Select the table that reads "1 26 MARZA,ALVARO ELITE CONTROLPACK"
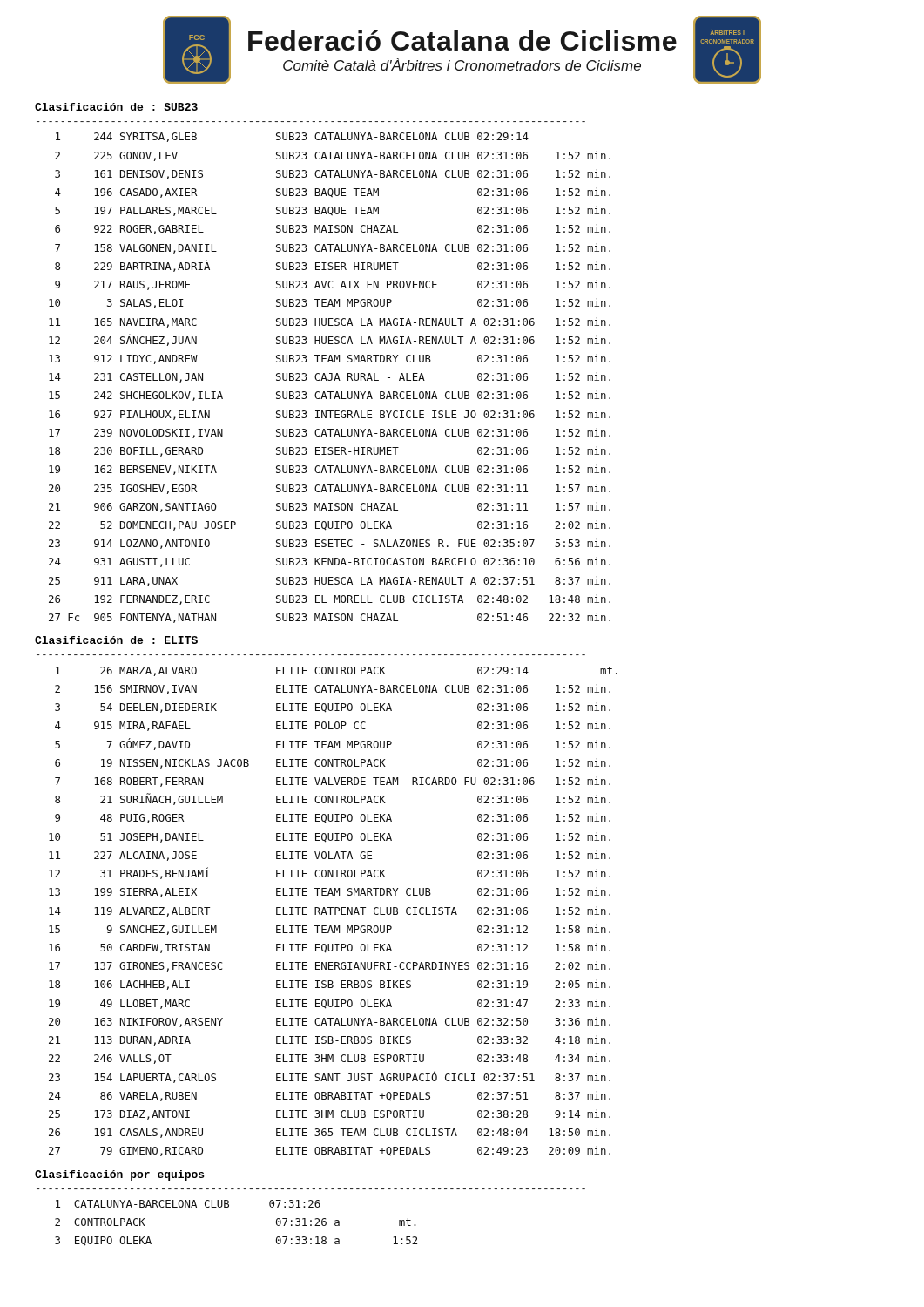 pos(462,912)
